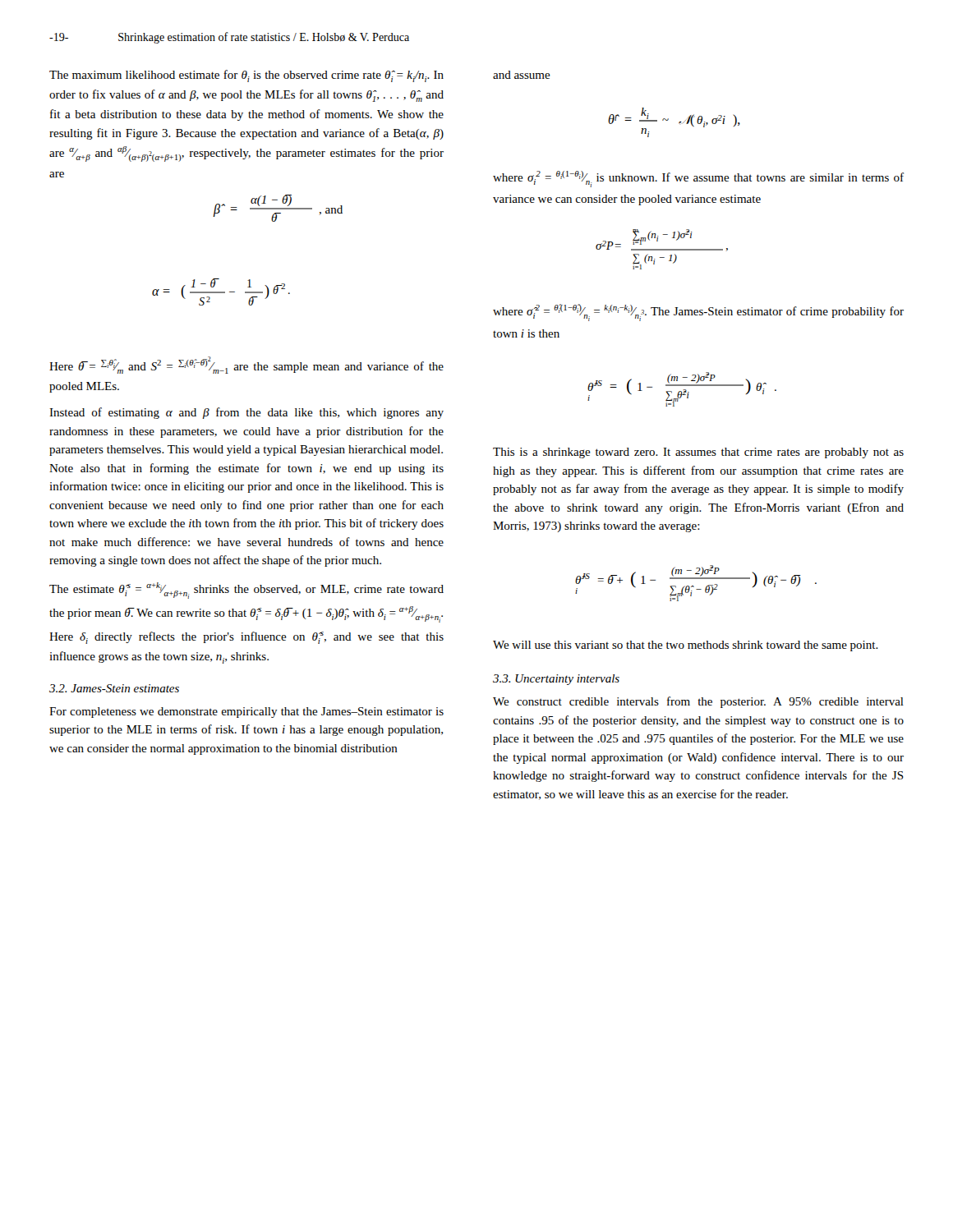Viewport: 953px width, 1232px height.
Task: Select the element starting "Here θ̅ = ∑iθ̂i⁄m and"
Action: tap(246, 375)
